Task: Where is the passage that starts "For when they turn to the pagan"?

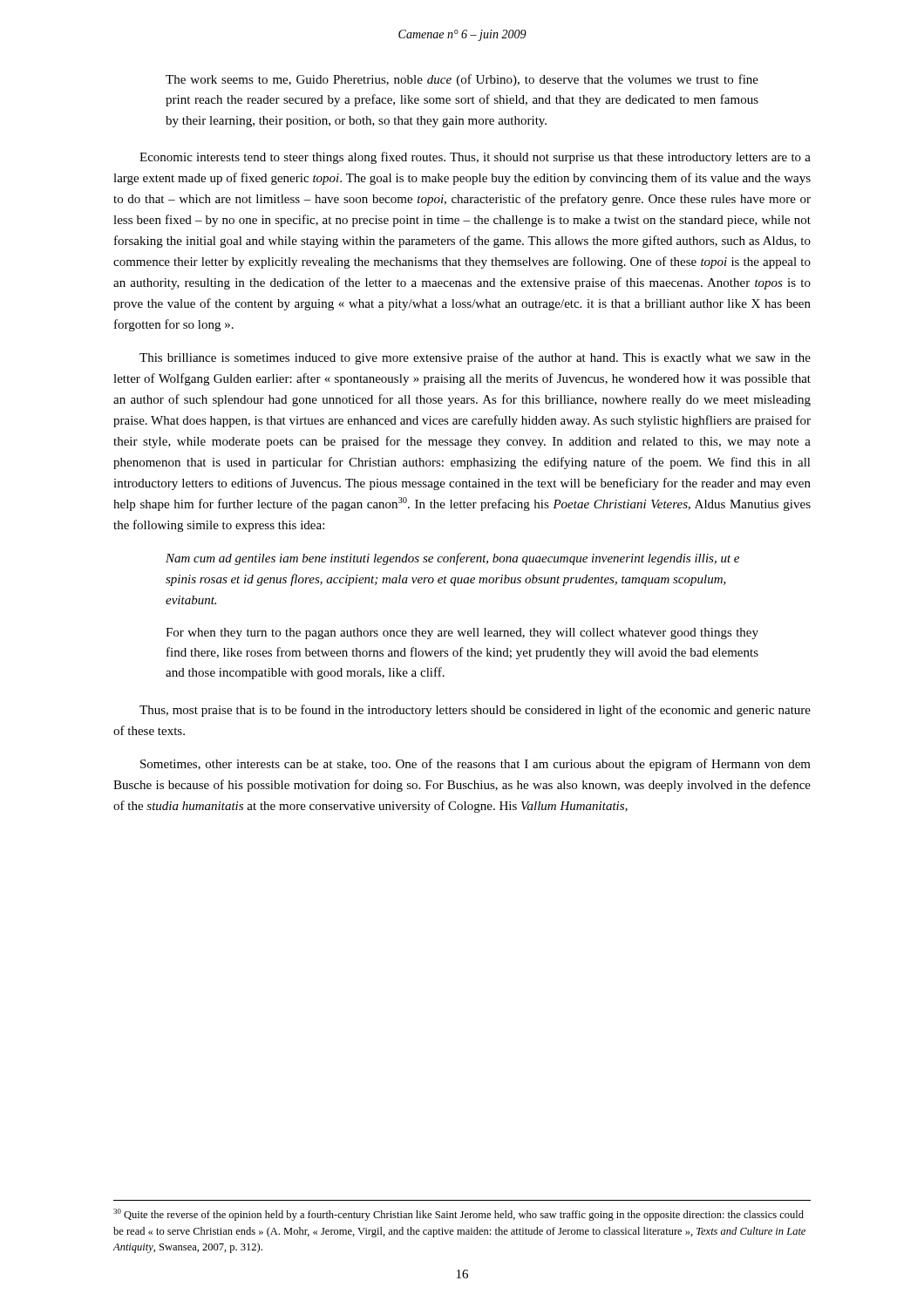Action: (x=462, y=652)
